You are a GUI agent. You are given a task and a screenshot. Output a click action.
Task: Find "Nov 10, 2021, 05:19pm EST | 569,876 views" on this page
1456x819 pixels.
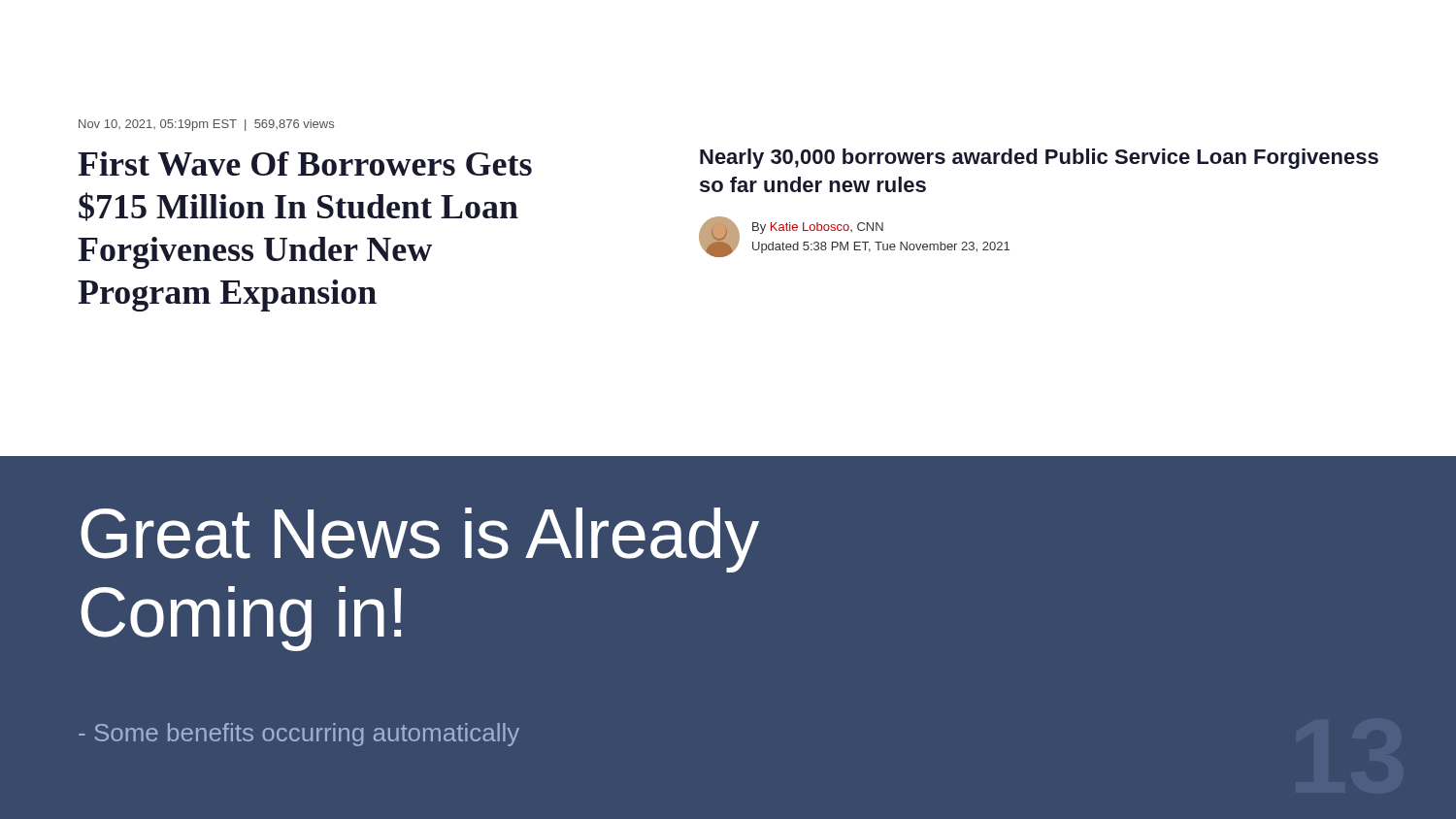coord(206,124)
